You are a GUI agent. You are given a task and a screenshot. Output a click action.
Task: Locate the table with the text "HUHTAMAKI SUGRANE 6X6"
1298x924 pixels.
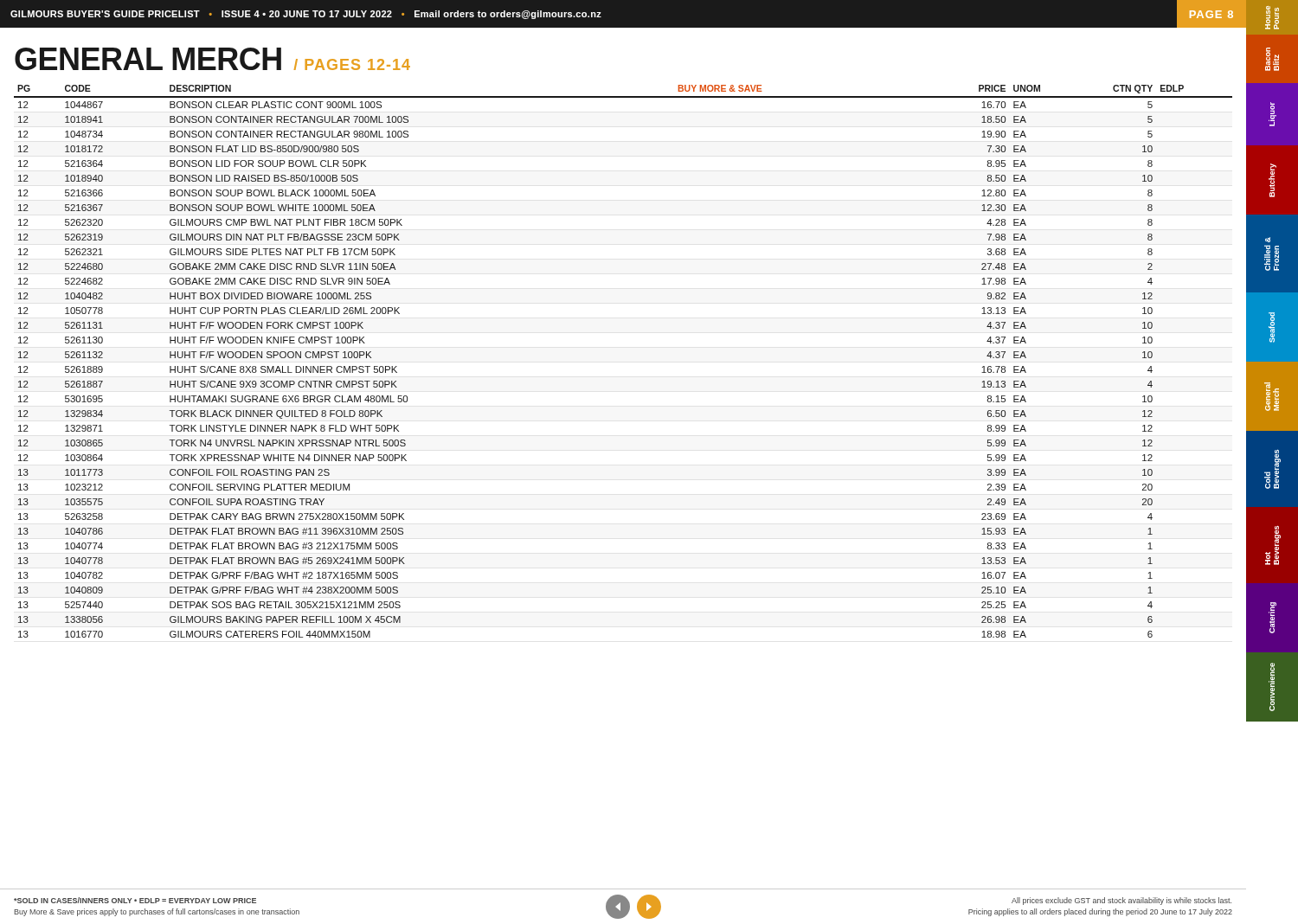tap(623, 362)
